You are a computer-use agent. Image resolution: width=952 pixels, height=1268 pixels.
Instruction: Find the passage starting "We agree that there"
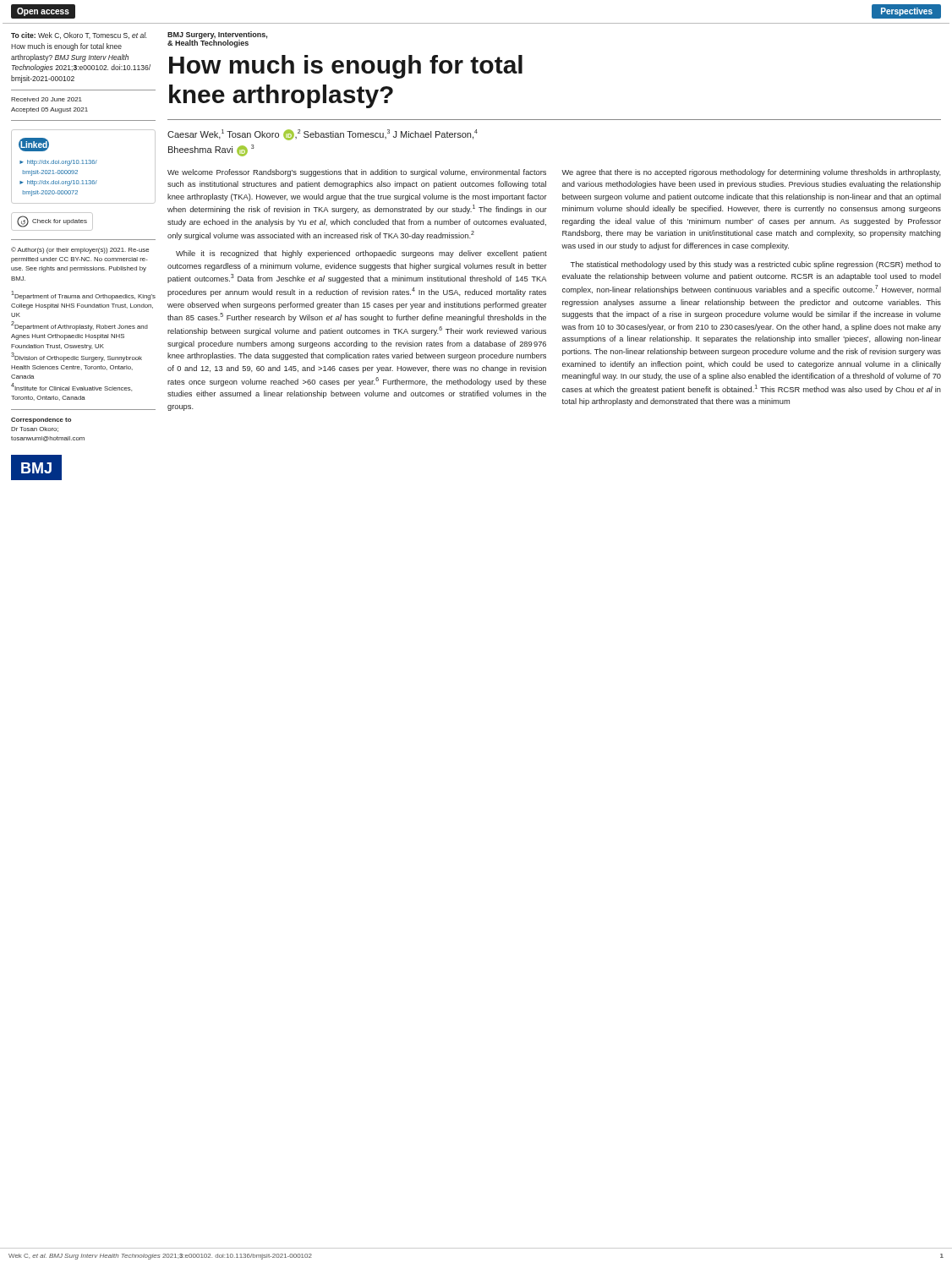pos(751,287)
